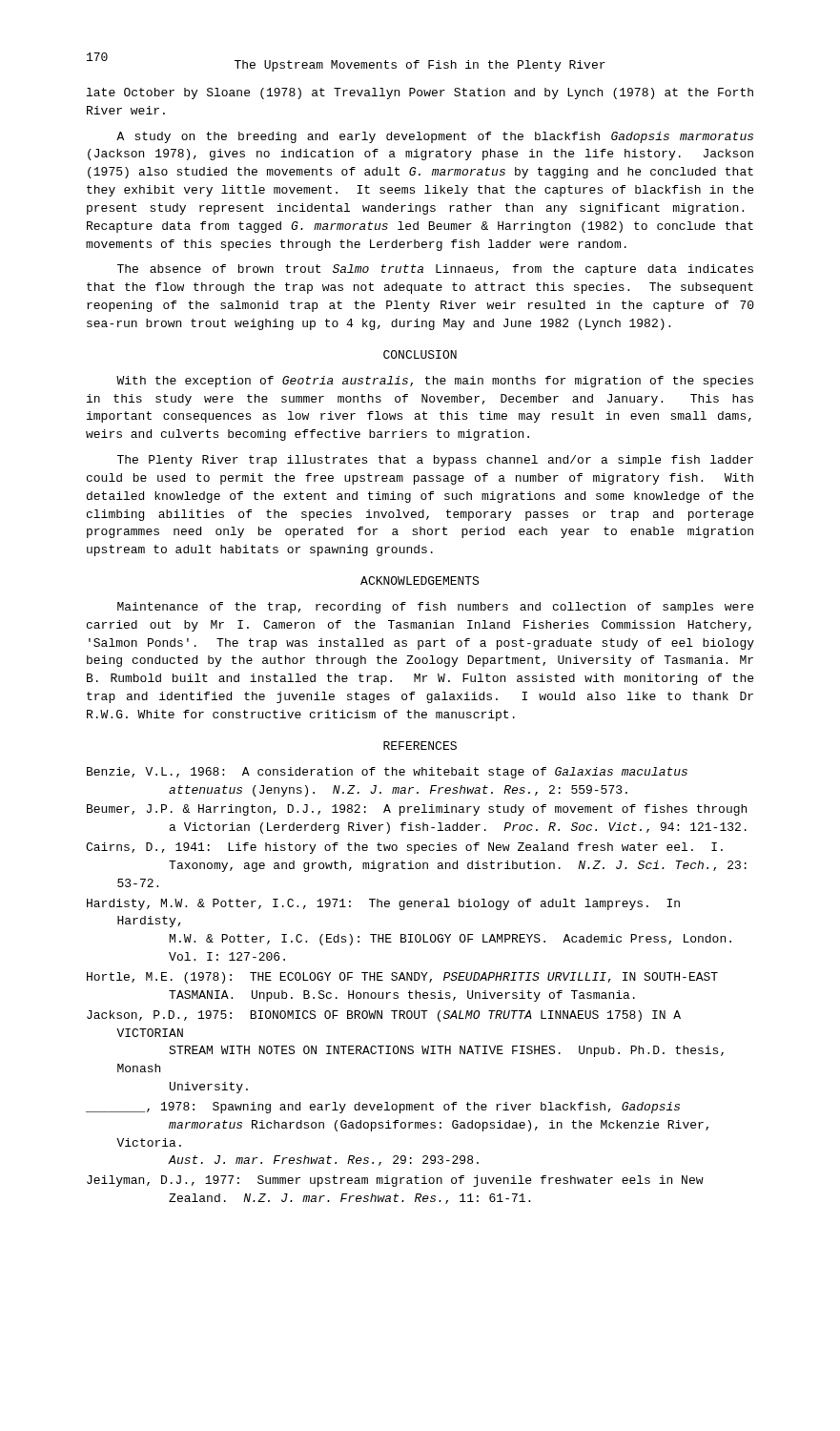This screenshot has width=840, height=1431.
Task: Click the passage that begins "Beumer, J.P. & Harrington, D.J.,"
Action: coord(417,819)
